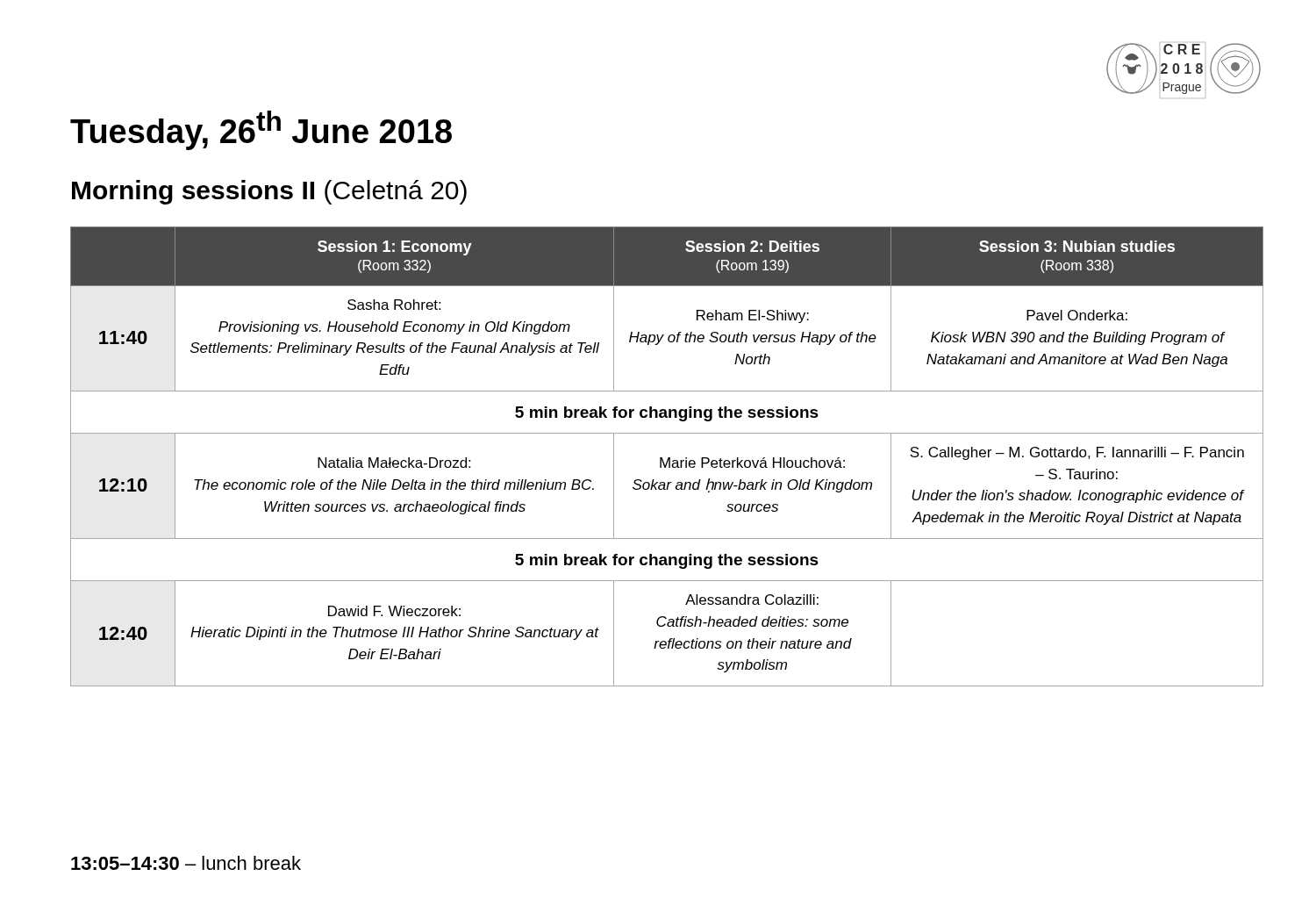Select the logo
Screen dimensions: 912x1316
(x=1184, y=66)
